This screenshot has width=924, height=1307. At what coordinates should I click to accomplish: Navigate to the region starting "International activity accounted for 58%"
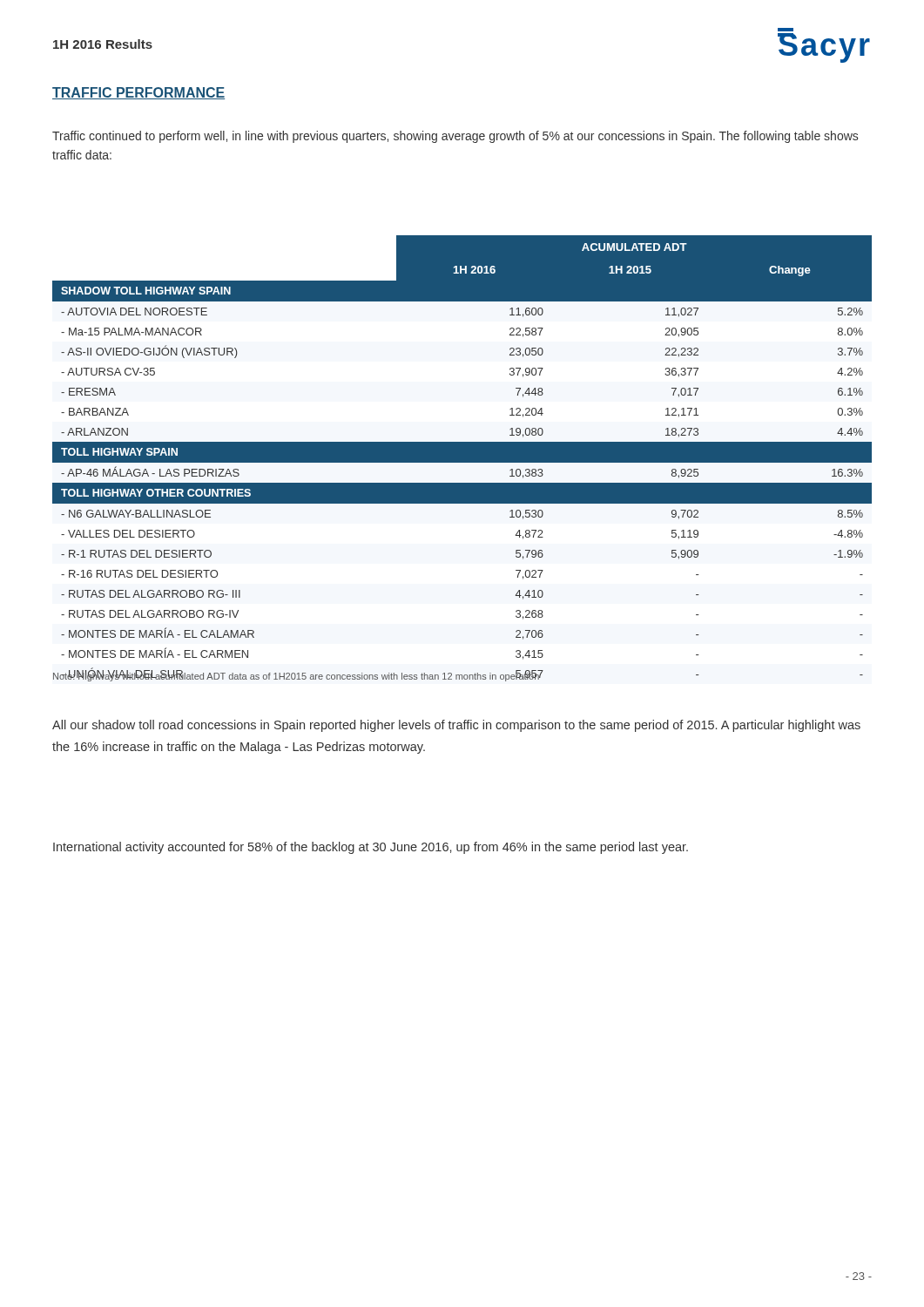(x=371, y=847)
